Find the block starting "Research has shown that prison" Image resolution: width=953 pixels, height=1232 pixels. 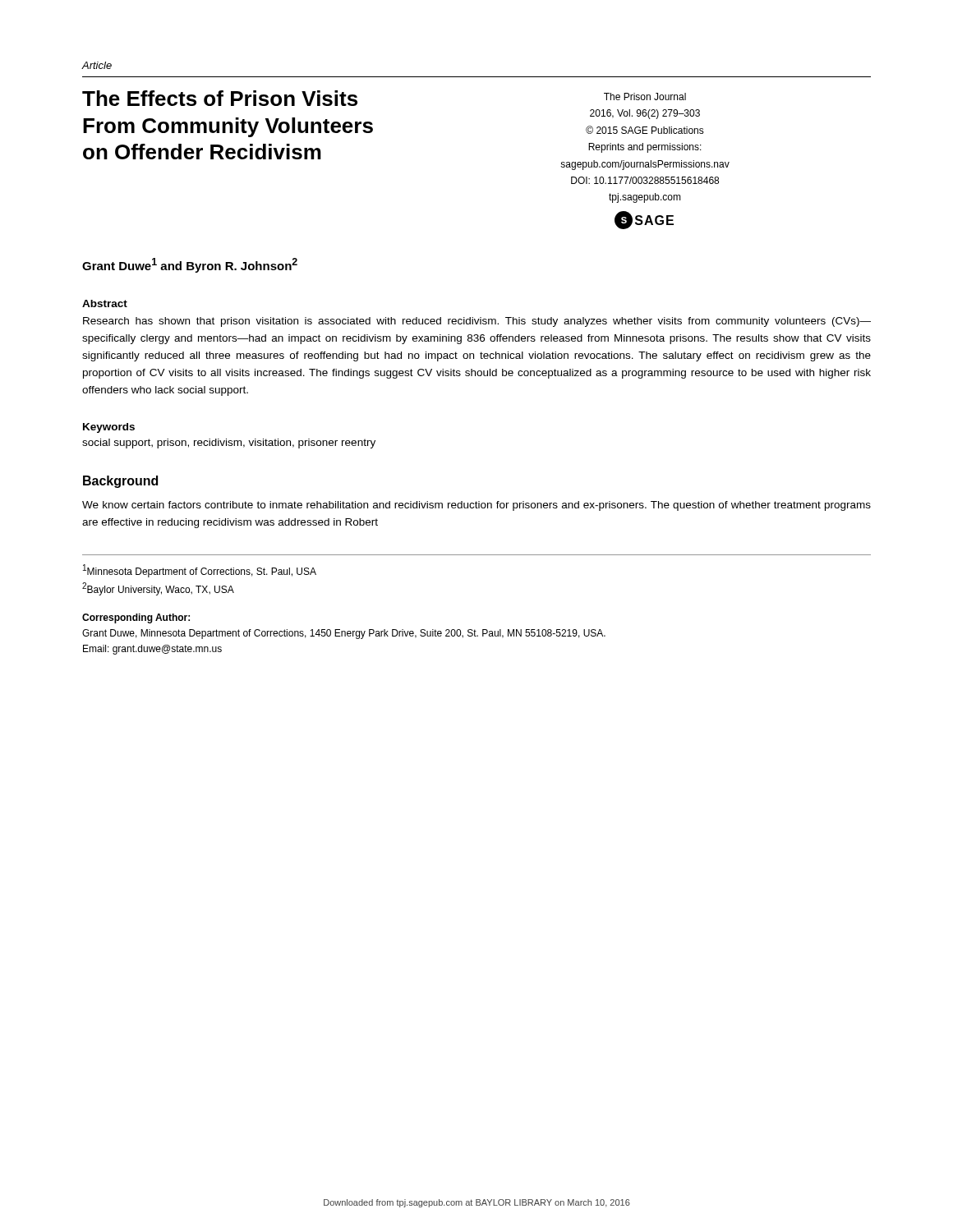476,356
